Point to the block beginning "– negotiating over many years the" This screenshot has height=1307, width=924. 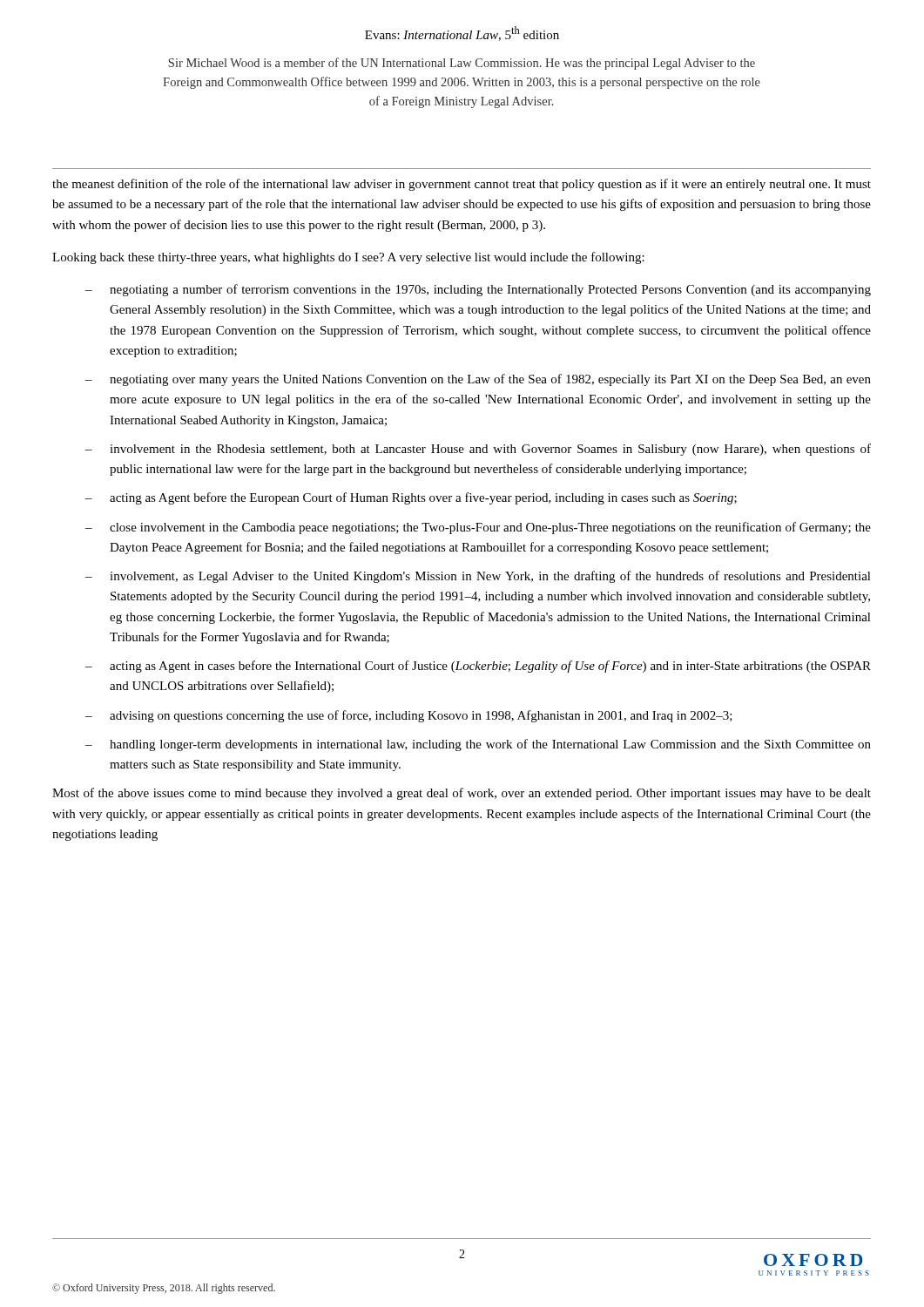click(462, 400)
